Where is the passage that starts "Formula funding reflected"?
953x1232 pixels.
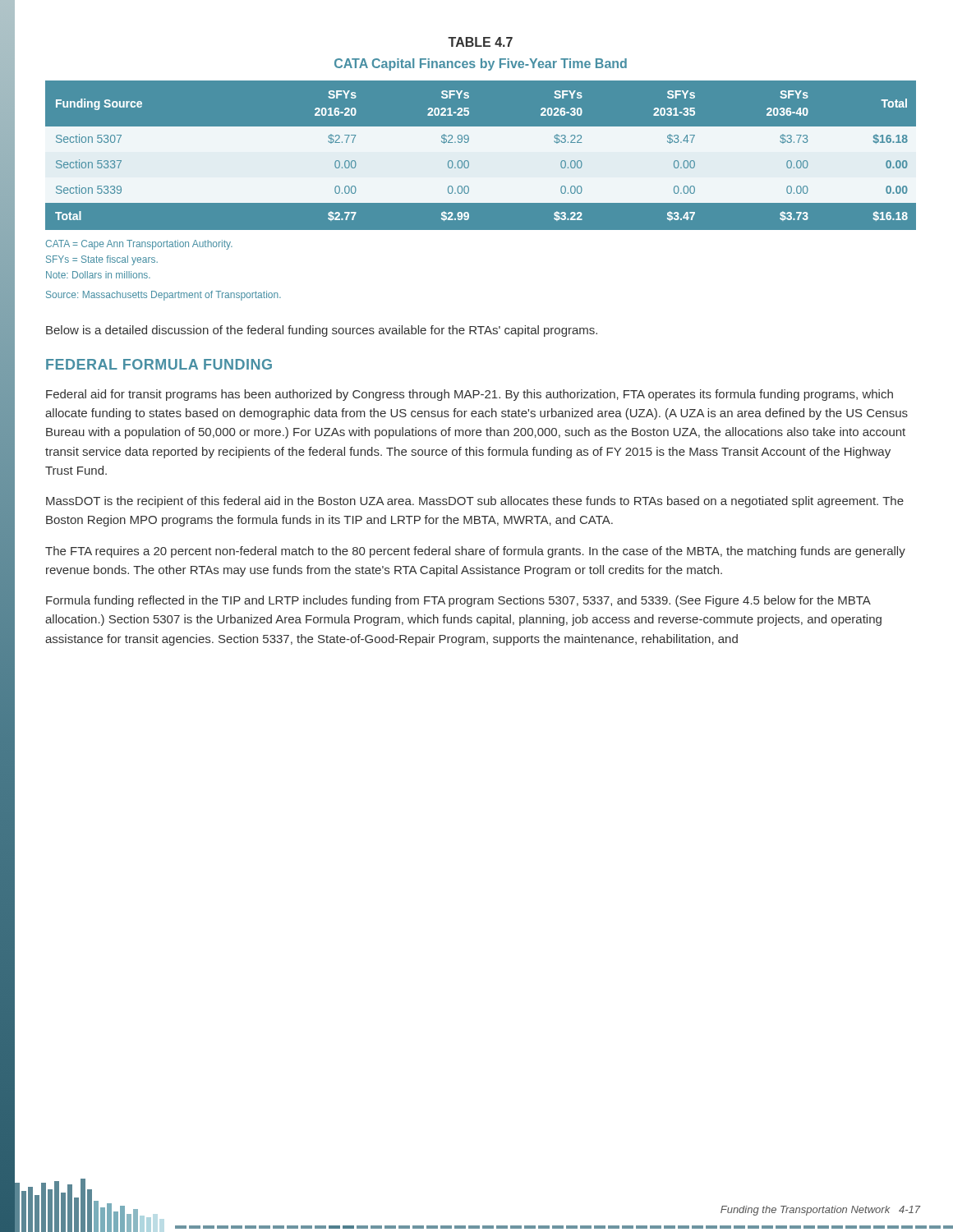tap(464, 619)
